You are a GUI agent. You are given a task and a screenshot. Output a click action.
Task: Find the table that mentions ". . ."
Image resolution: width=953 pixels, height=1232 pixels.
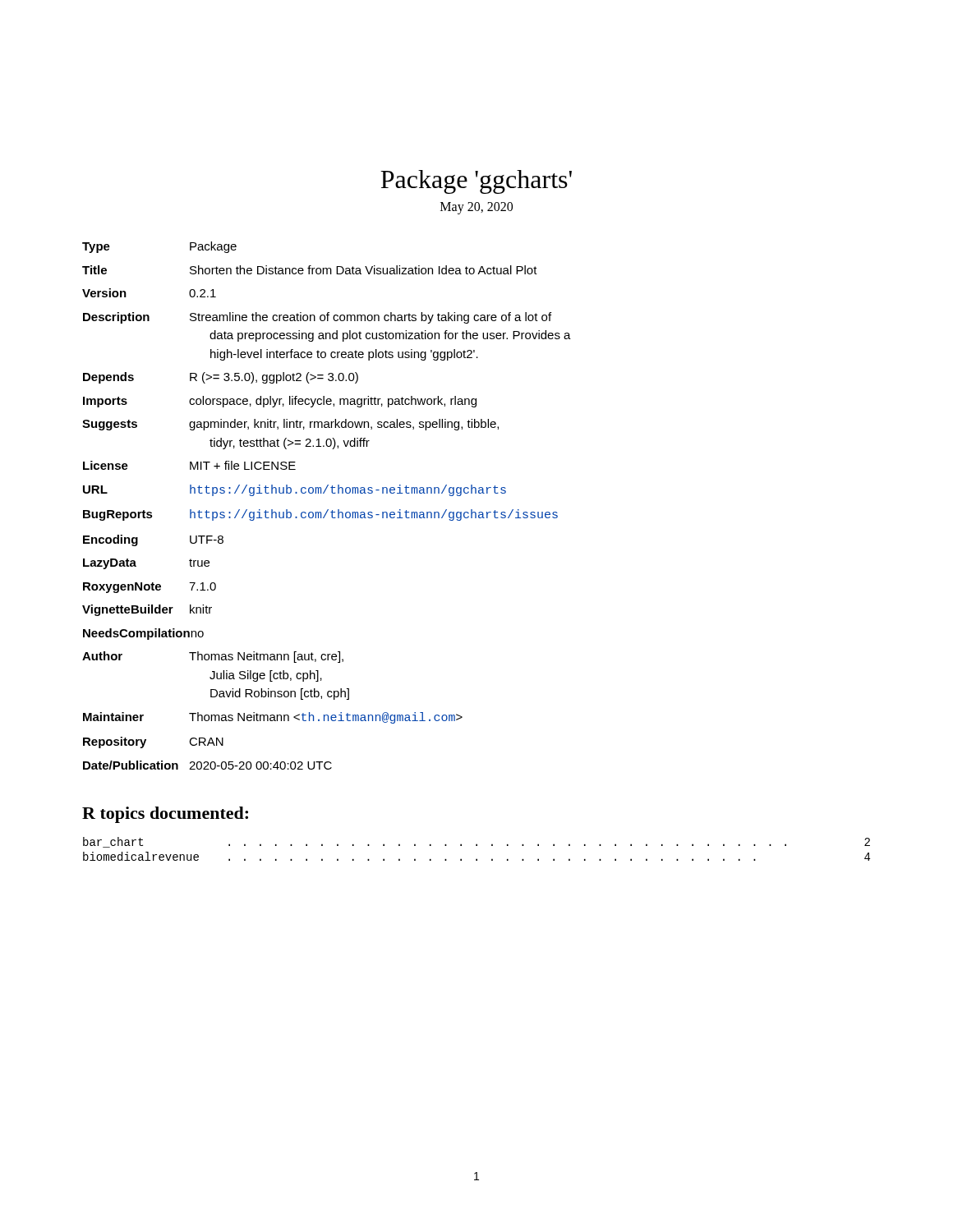pos(476,850)
